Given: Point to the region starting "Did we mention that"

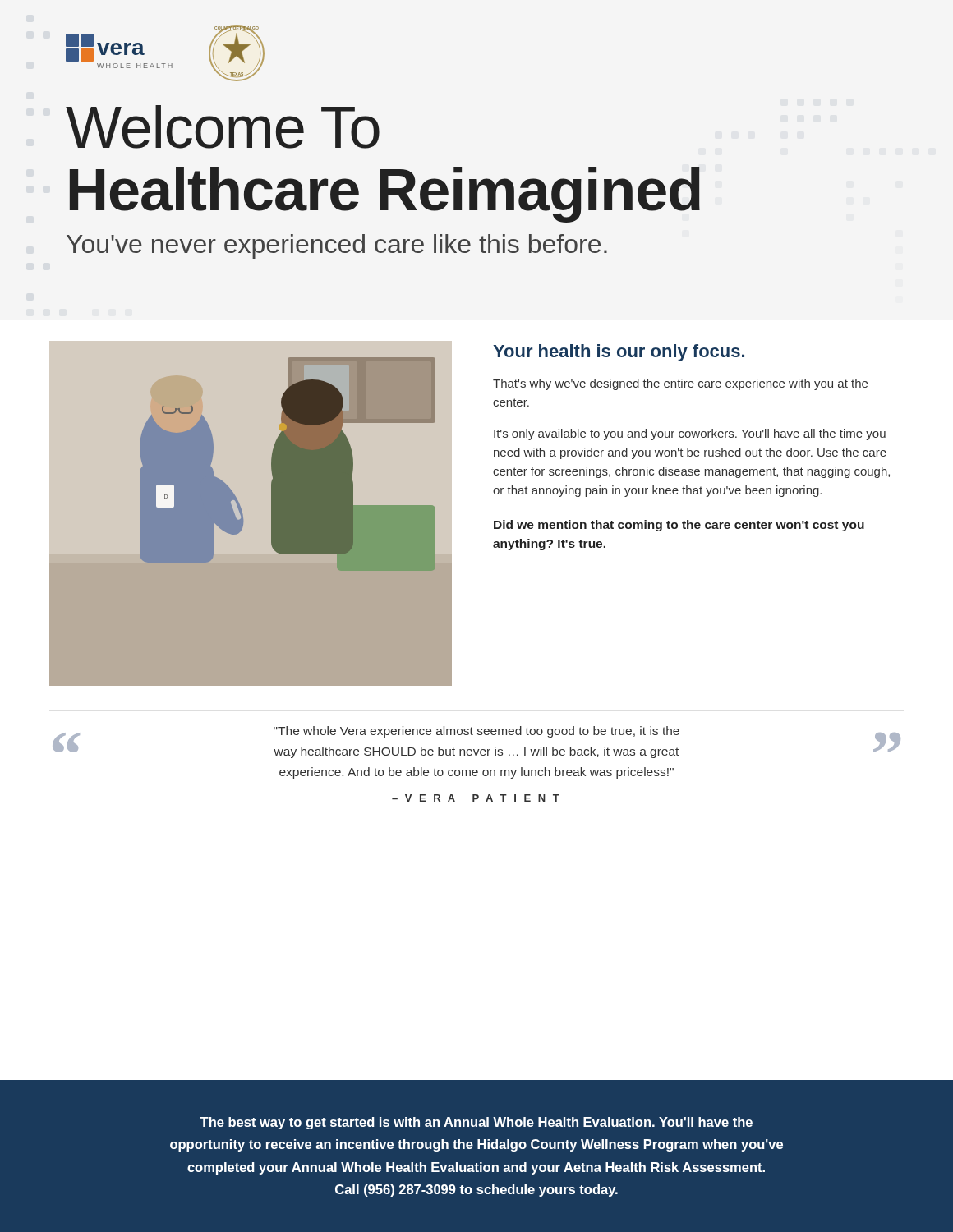Looking at the screenshot, I should pos(694,534).
